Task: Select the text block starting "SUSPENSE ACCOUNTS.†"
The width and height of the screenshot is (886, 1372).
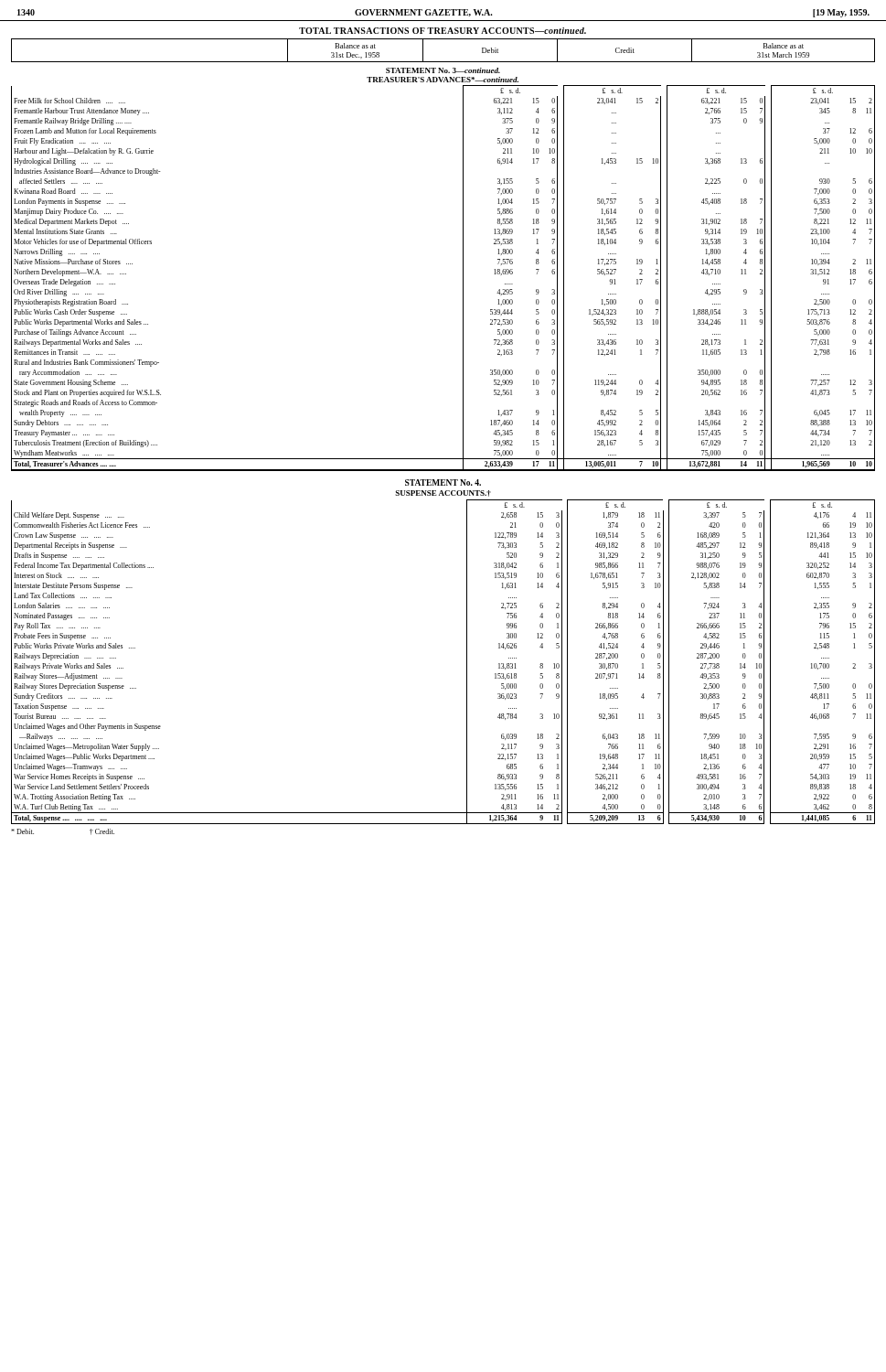Action: [x=443, y=493]
